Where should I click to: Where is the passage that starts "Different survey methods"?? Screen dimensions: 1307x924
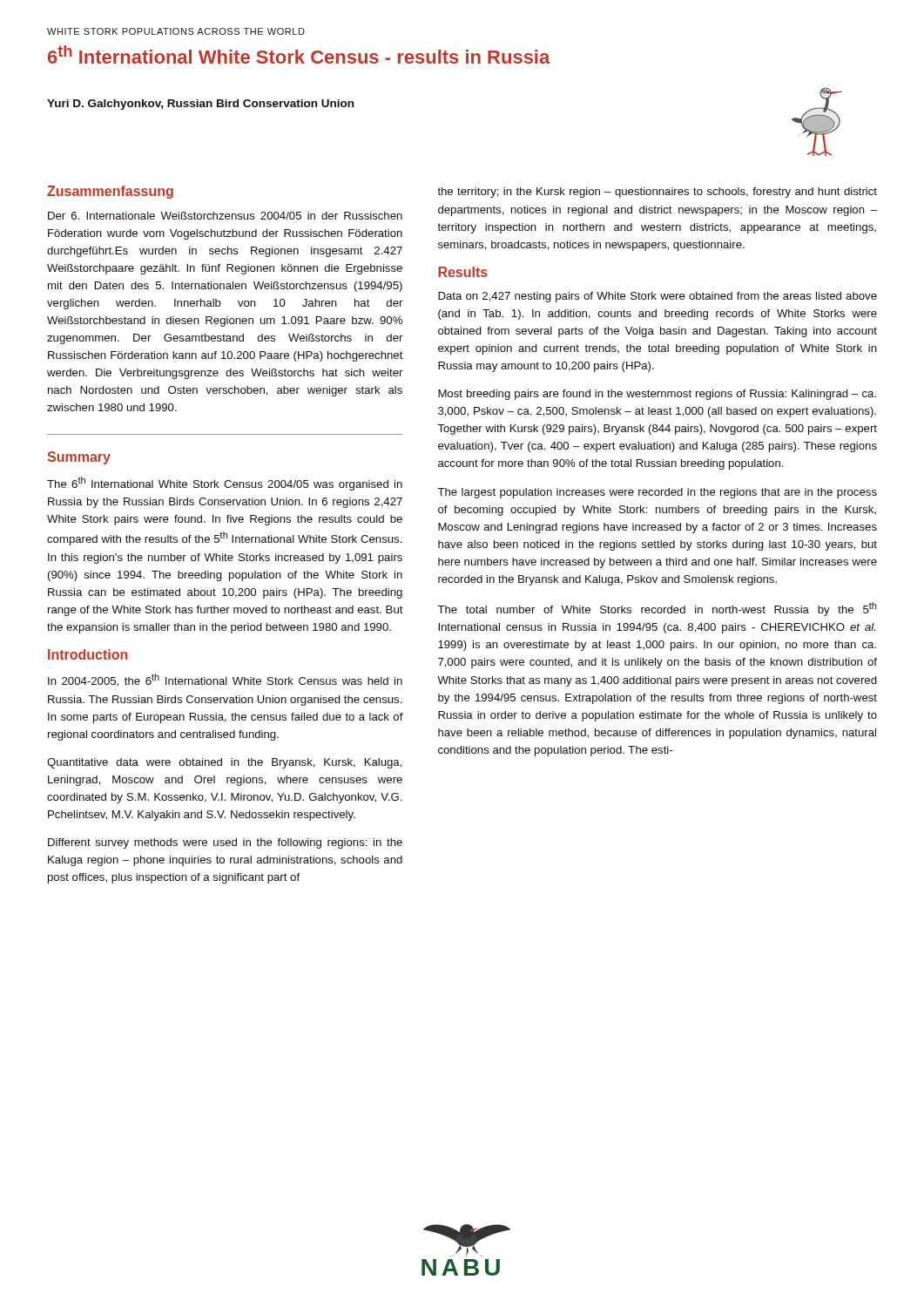[x=225, y=860]
